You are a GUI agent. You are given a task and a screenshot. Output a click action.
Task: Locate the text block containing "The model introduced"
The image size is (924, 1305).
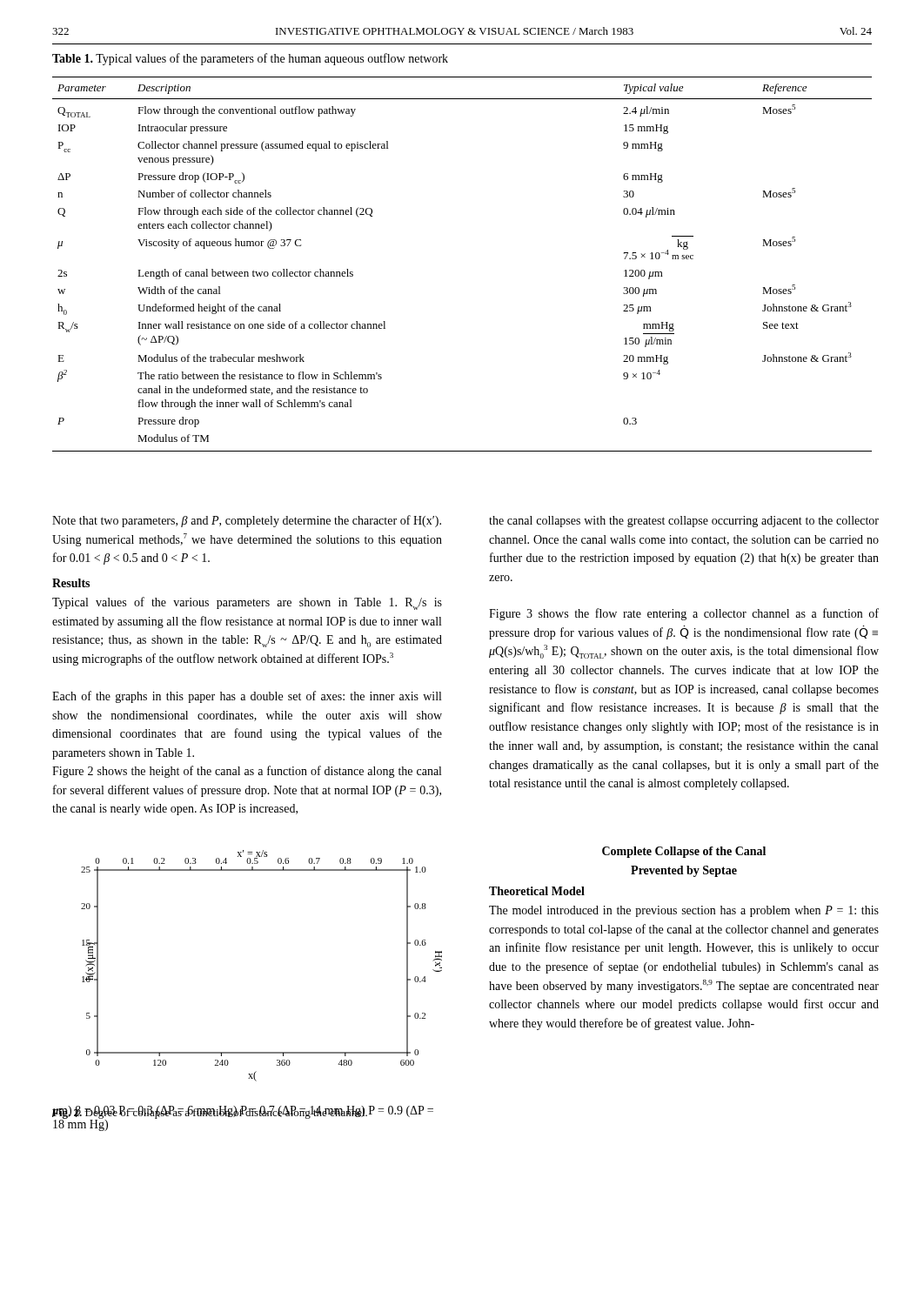point(684,967)
